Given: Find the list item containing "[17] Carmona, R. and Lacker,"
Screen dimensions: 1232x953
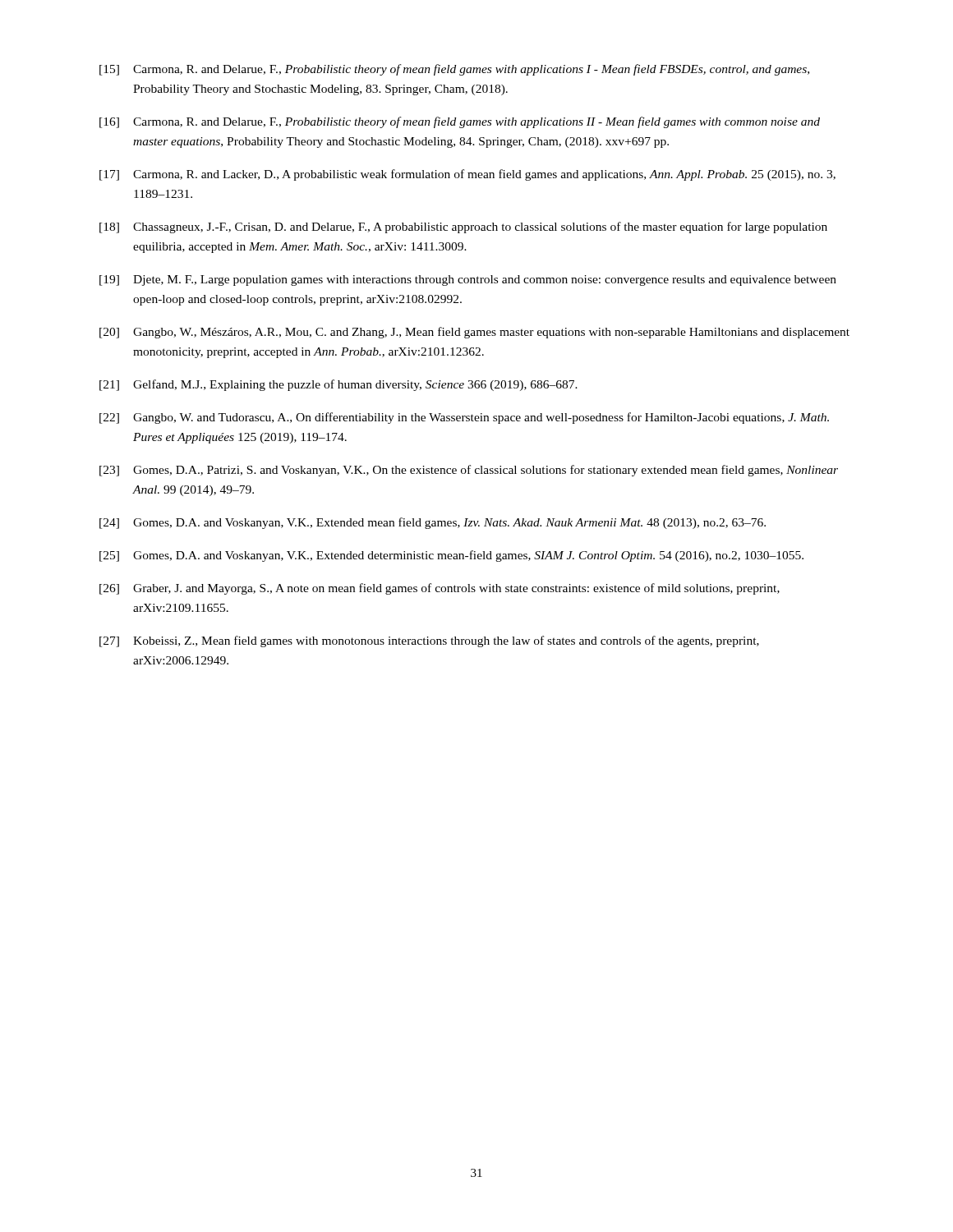Looking at the screenshot, I should [x=476, y=184].
